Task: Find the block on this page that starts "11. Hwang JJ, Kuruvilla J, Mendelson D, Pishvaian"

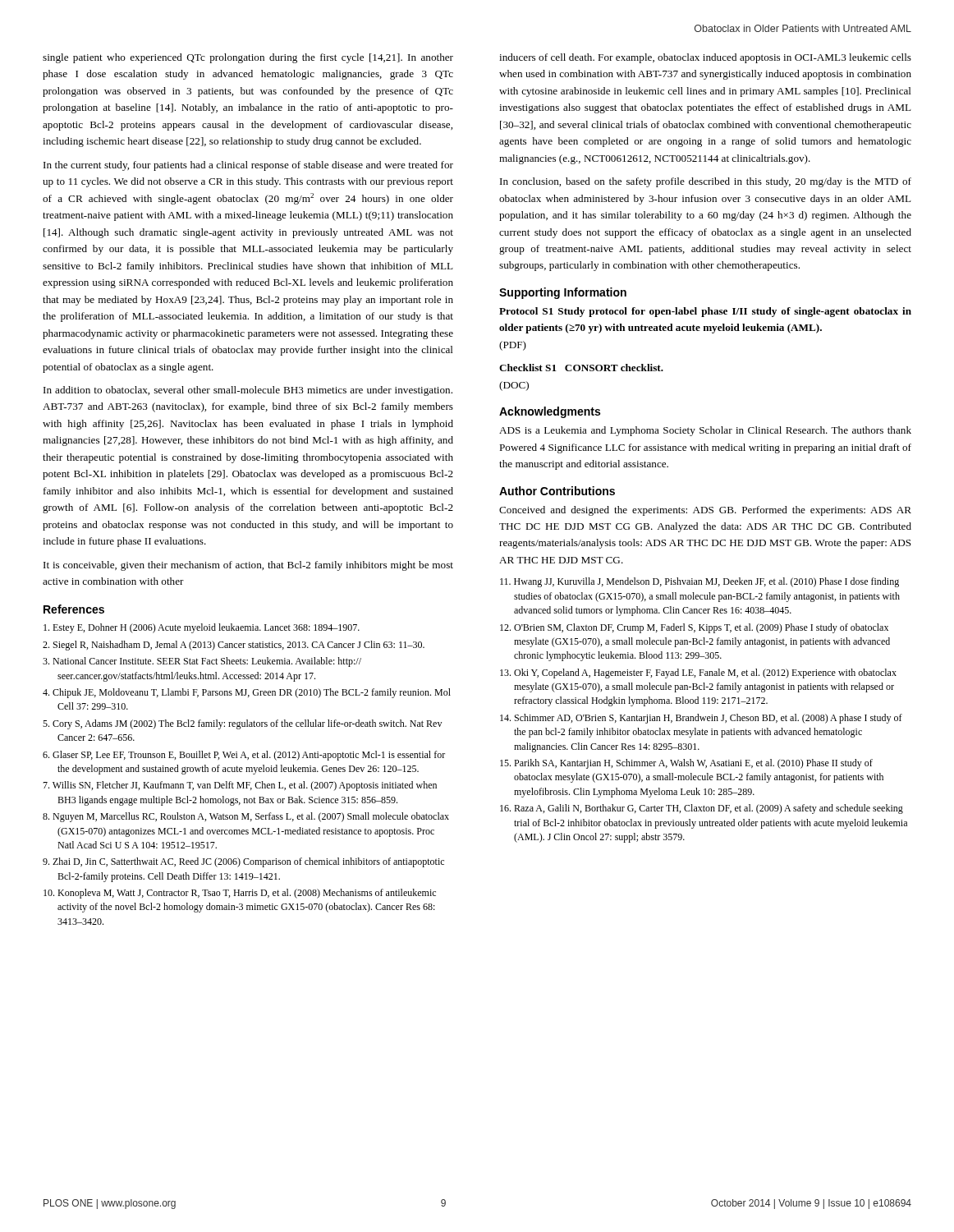Action: tap(699, 596)
